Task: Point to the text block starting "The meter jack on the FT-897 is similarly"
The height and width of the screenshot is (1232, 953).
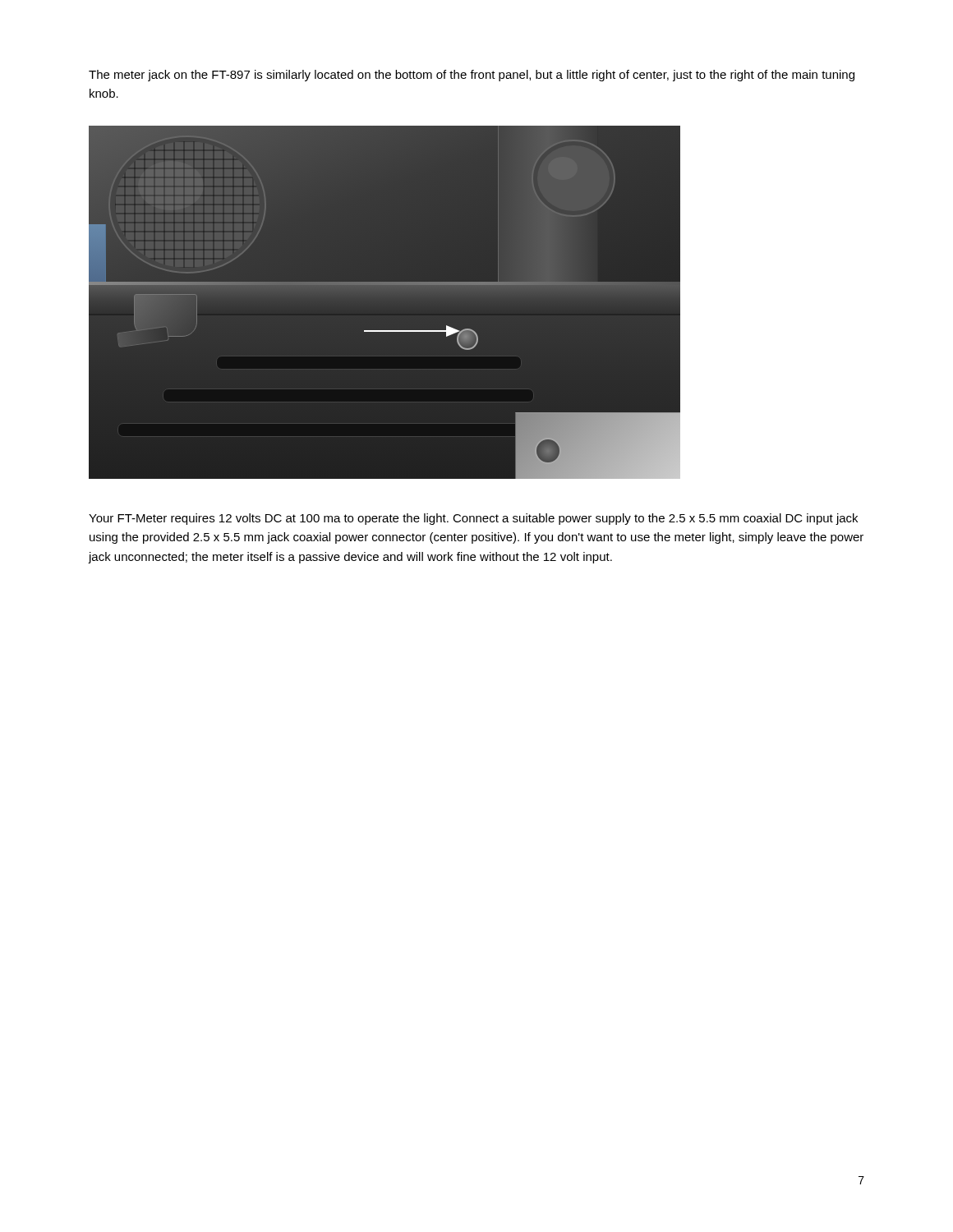Action: tap(472, 84)
